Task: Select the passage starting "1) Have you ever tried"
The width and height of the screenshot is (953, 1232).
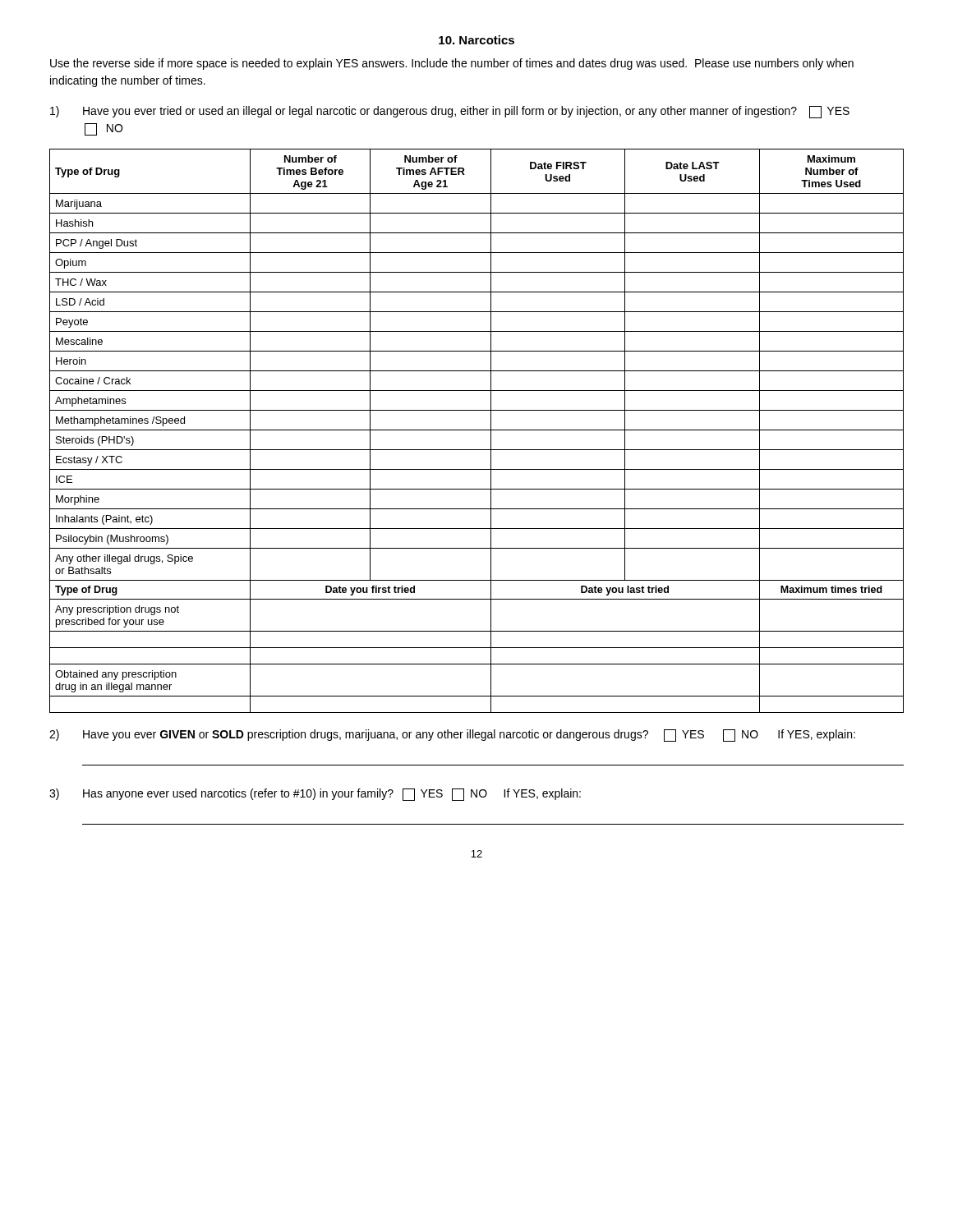Action: pyautogui.click(x=476, y=120)
